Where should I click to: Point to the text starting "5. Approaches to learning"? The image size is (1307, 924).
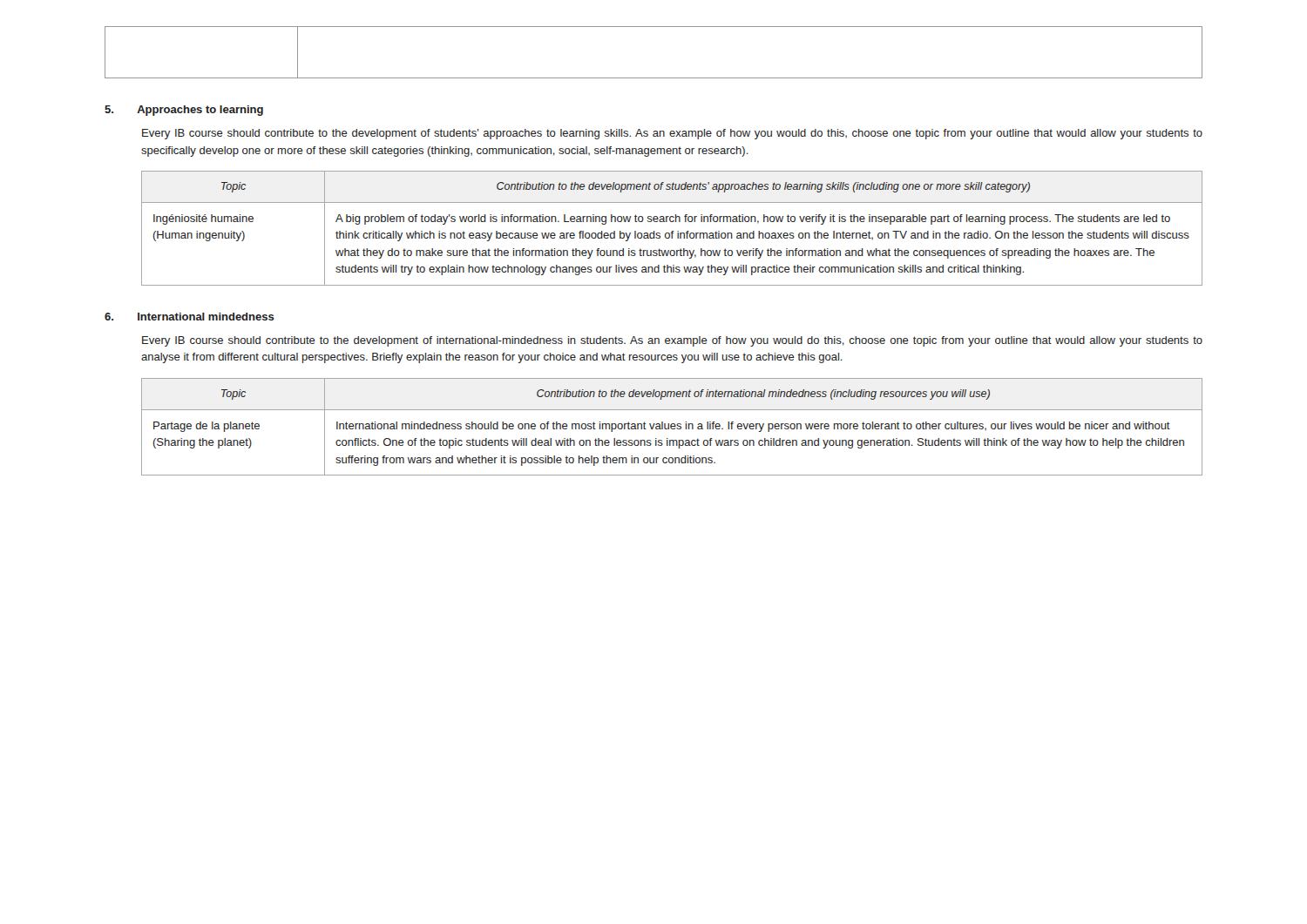pyautogui.click(x=184, y=109)
